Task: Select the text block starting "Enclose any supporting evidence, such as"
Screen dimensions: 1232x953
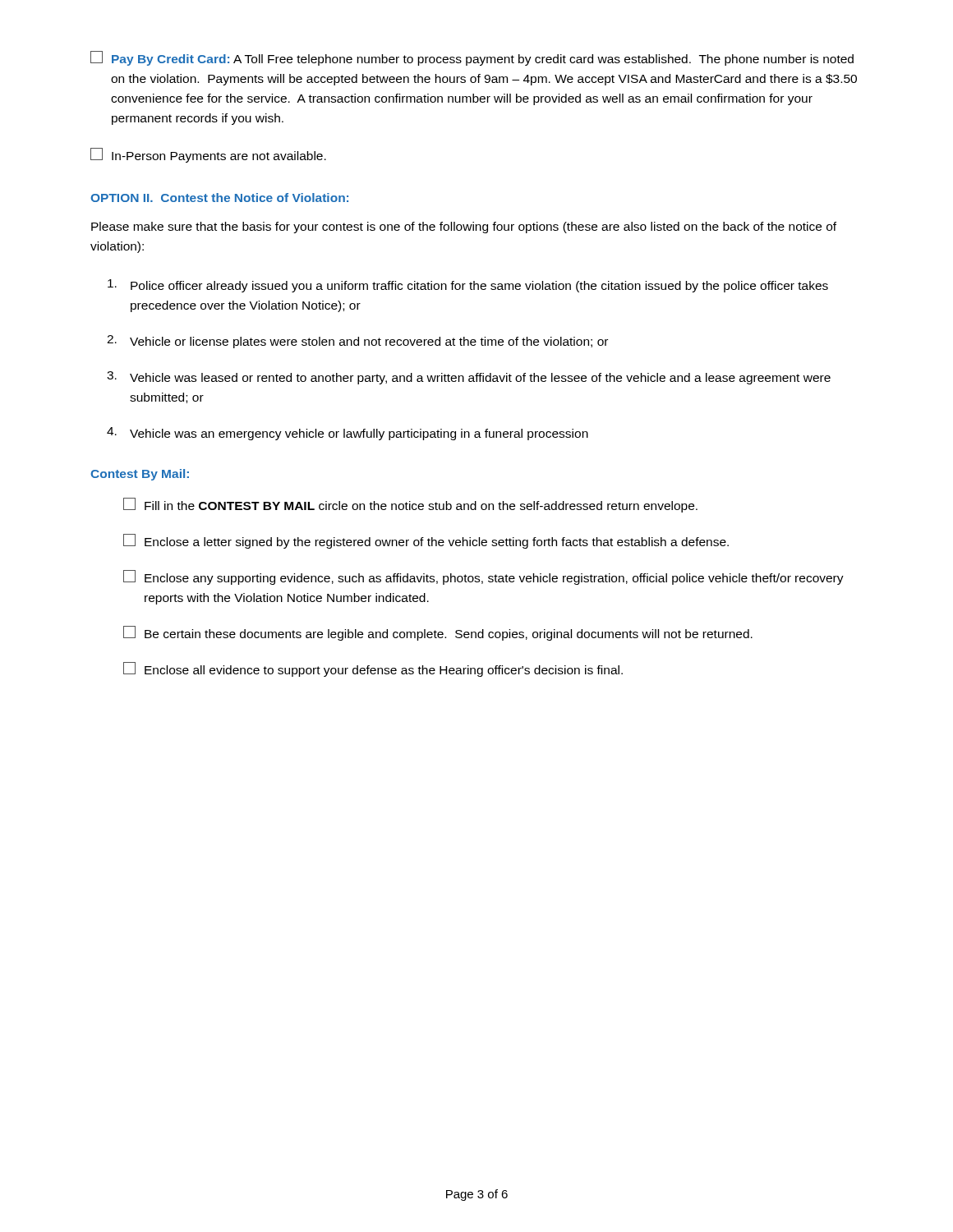Action: tap(493, 588)
